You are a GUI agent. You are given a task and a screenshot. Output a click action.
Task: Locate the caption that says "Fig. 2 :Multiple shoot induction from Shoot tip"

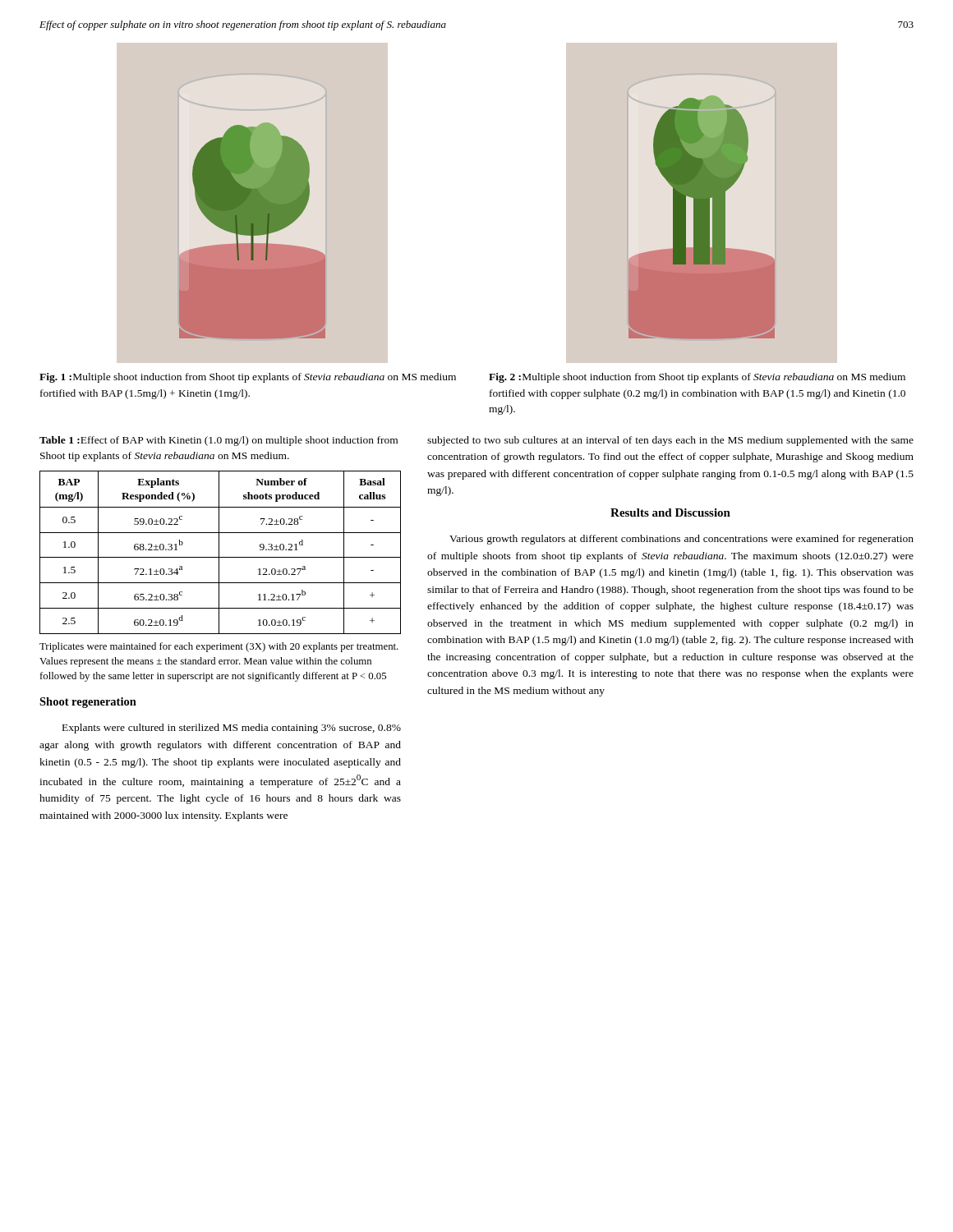(697, 393)
